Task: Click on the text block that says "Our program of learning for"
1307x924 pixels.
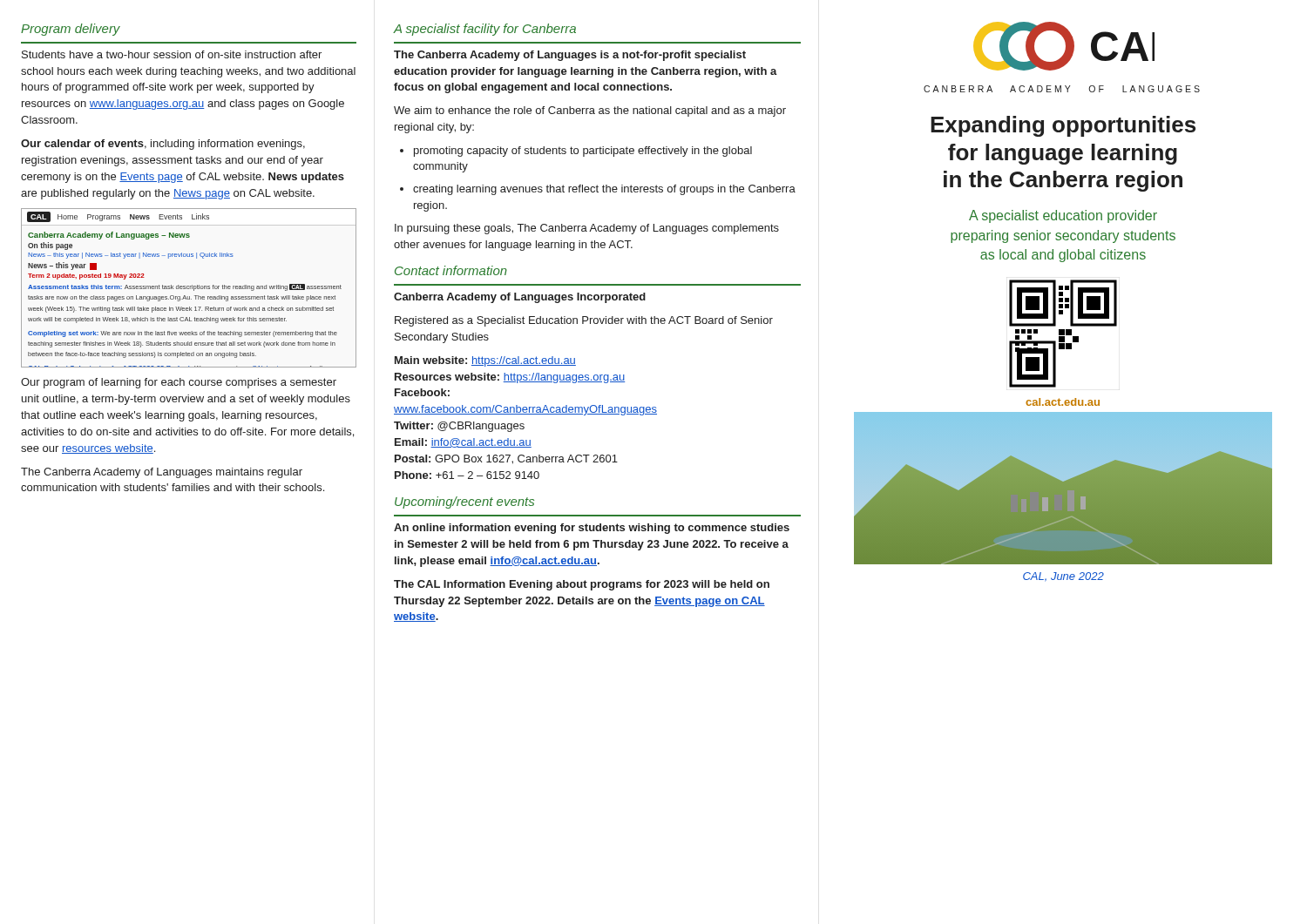Action: coord(189,416)
